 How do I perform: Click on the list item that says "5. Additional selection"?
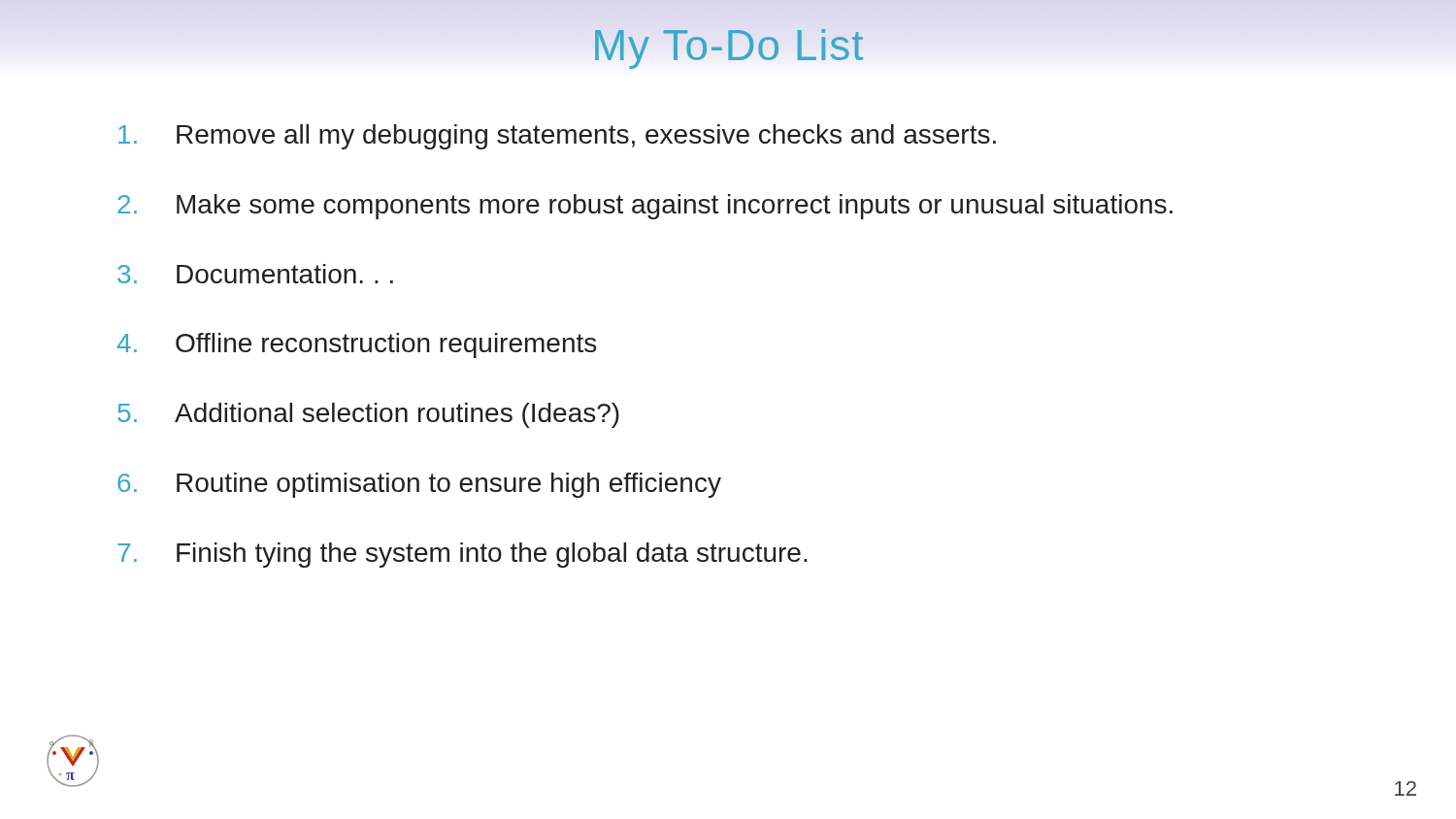click(x=368, y=413)
